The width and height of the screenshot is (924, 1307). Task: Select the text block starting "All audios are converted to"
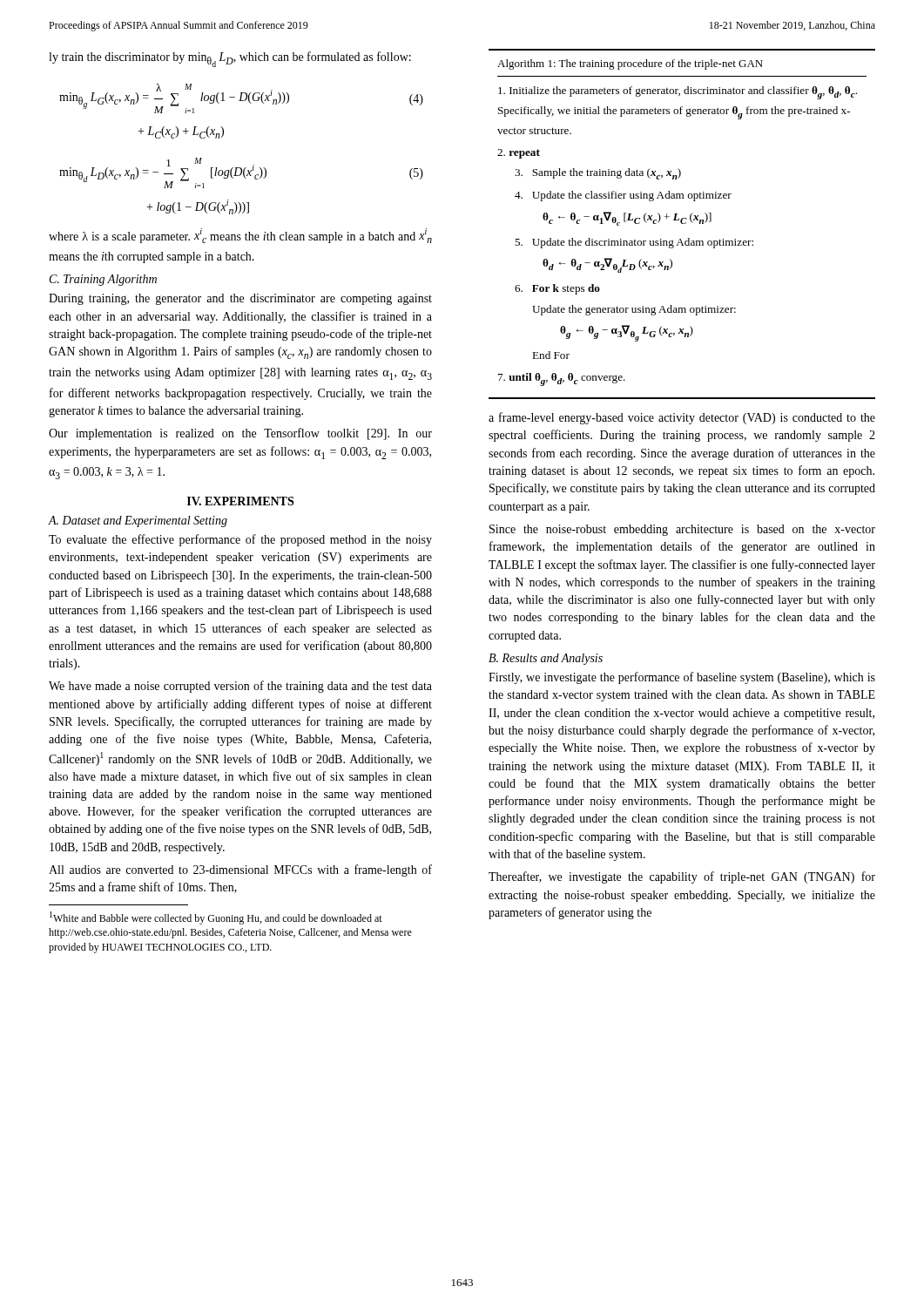[240, 879]
